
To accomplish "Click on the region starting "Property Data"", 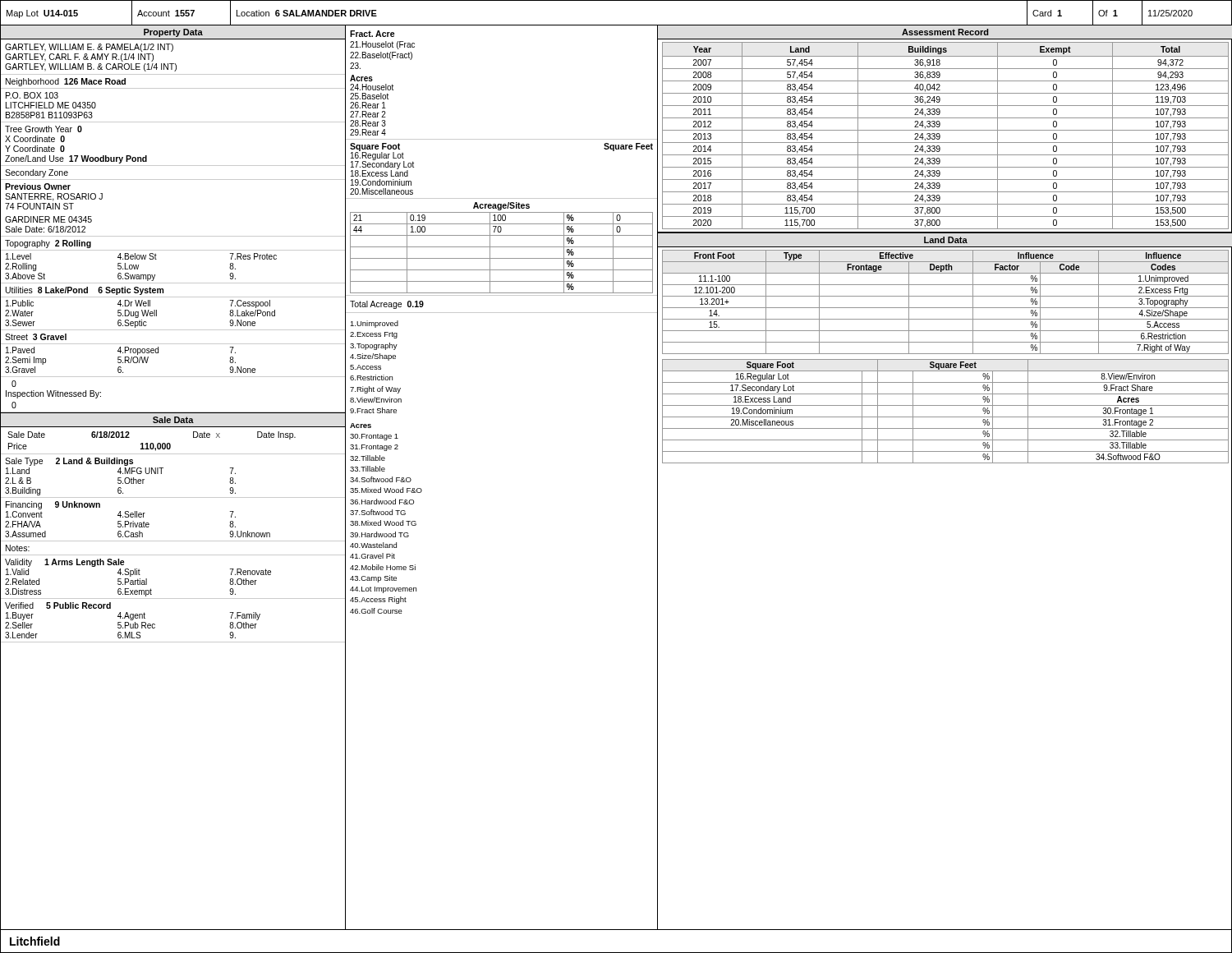I will [173, 32].
